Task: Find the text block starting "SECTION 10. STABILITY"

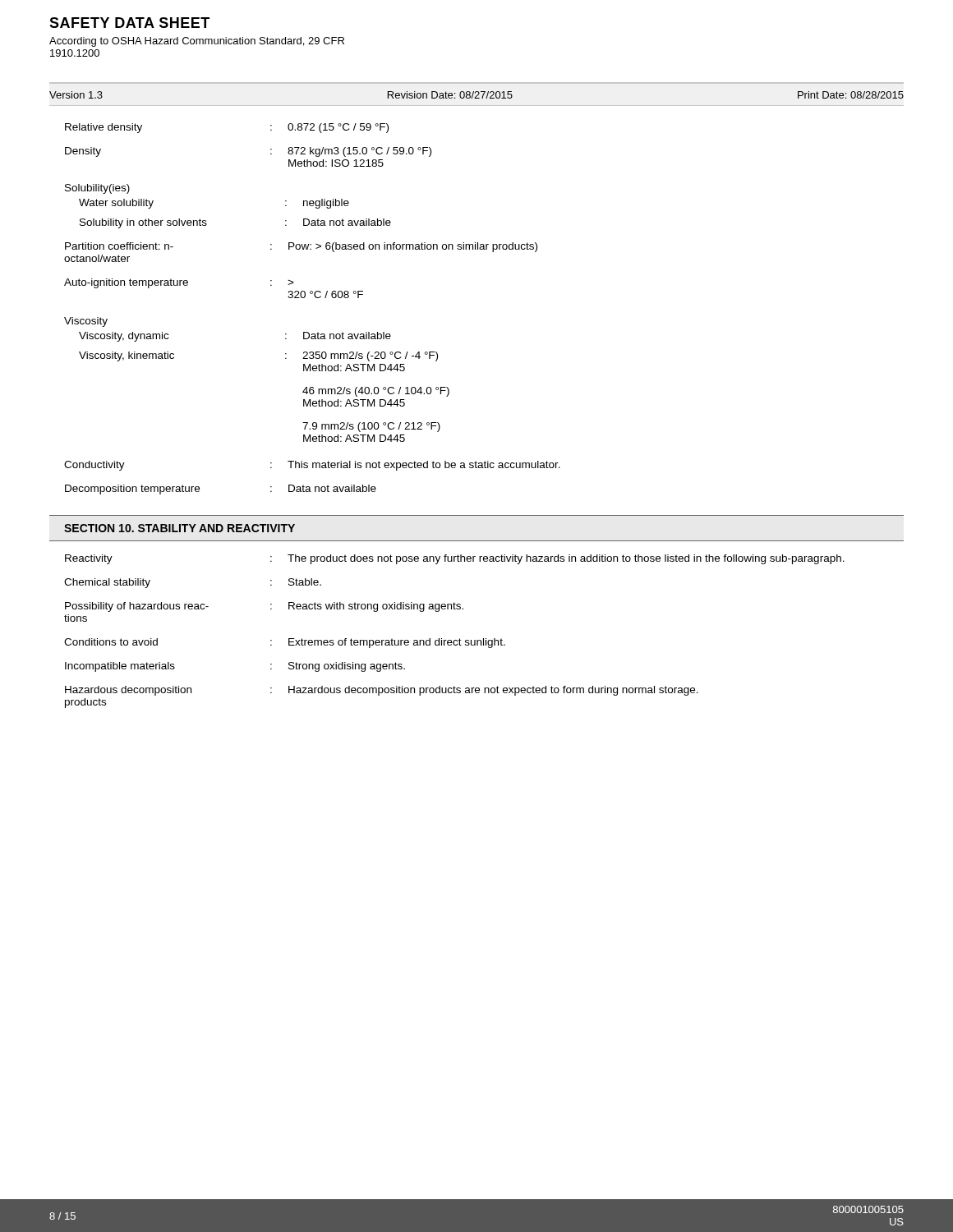Action: pos(180,528)
